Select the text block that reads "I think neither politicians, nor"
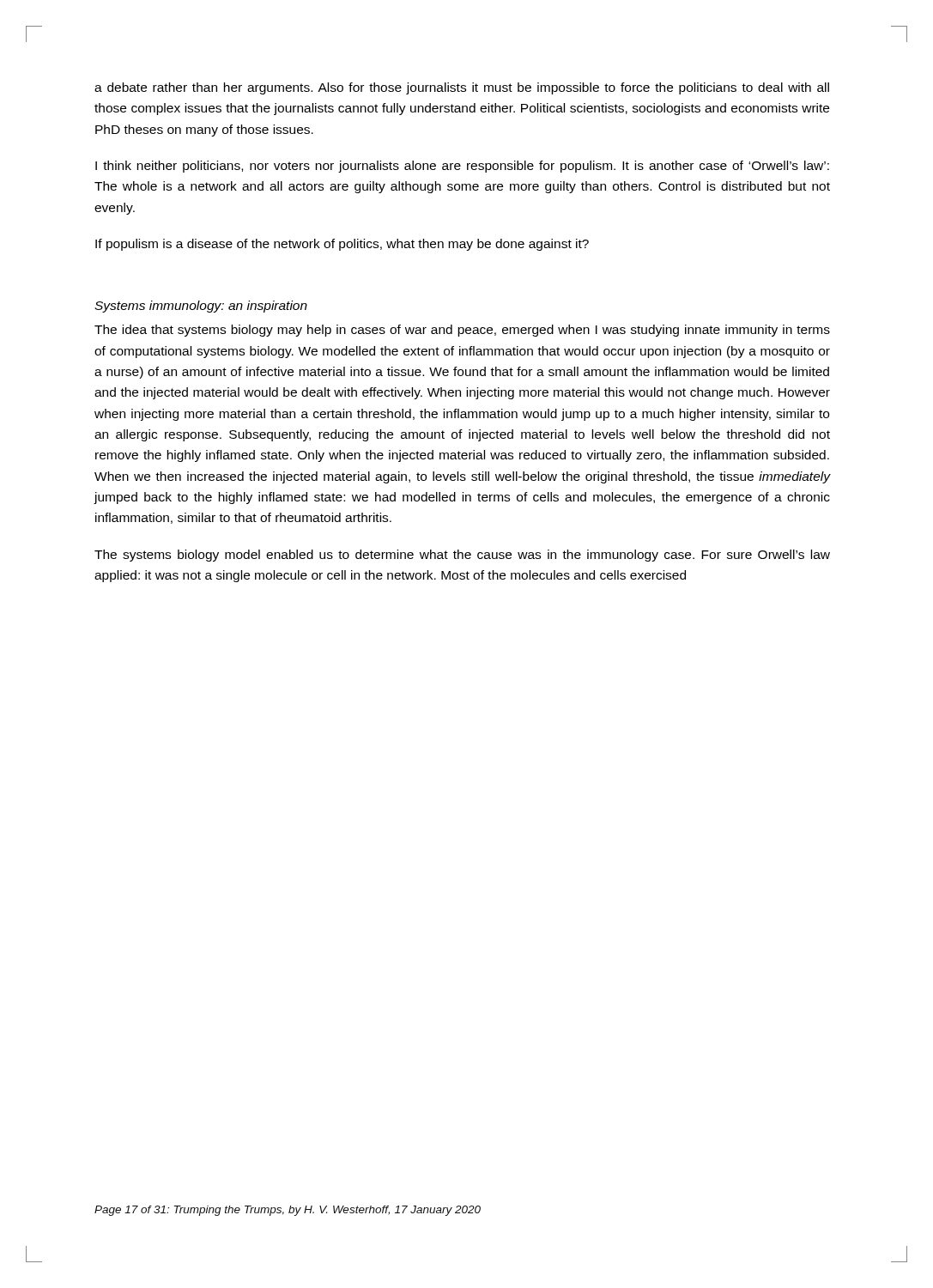Image resolution: width=933 pixels, height=1288 pixels. 462,186
